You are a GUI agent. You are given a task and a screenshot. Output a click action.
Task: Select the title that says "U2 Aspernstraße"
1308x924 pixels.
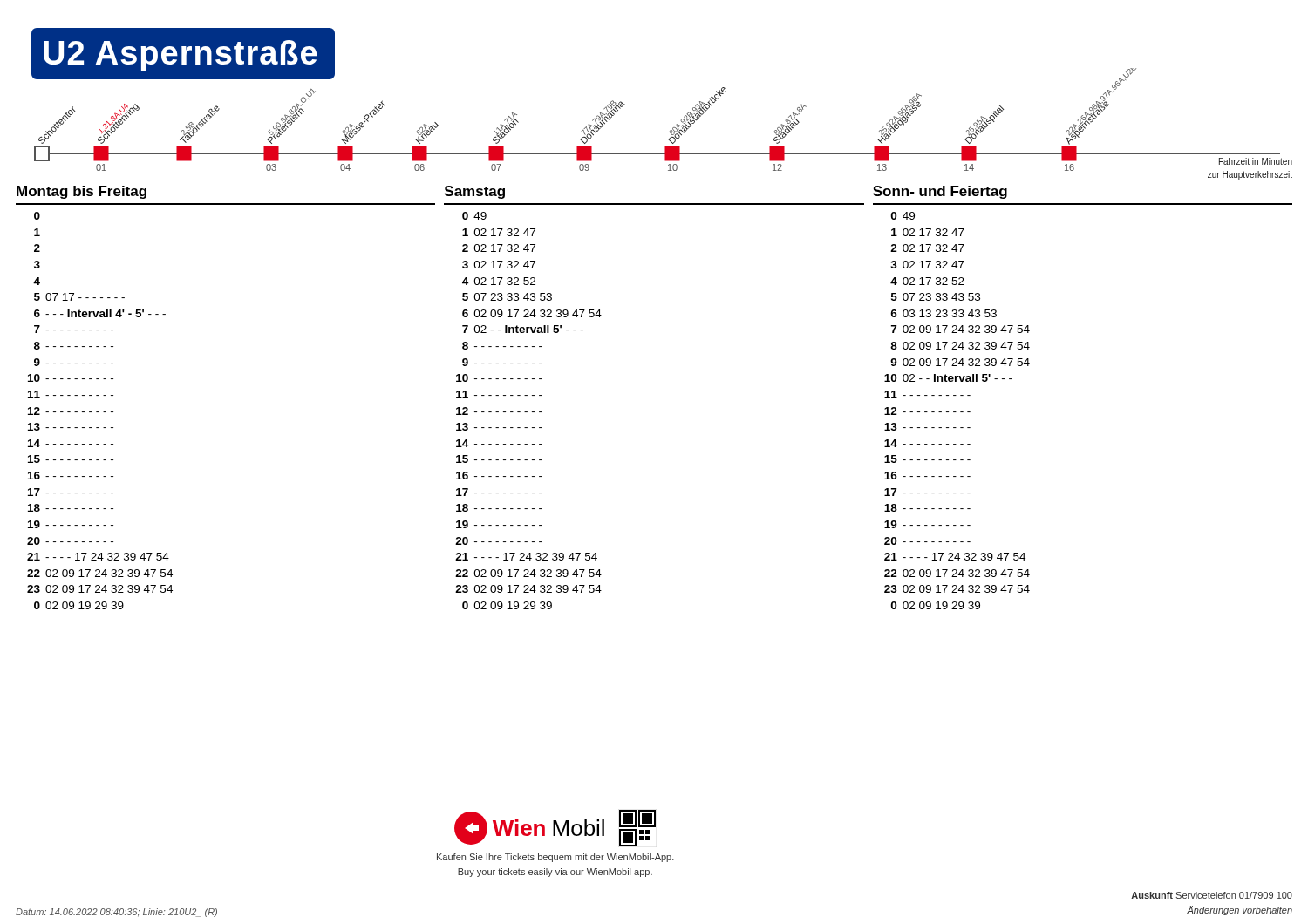tap(183, 54)
